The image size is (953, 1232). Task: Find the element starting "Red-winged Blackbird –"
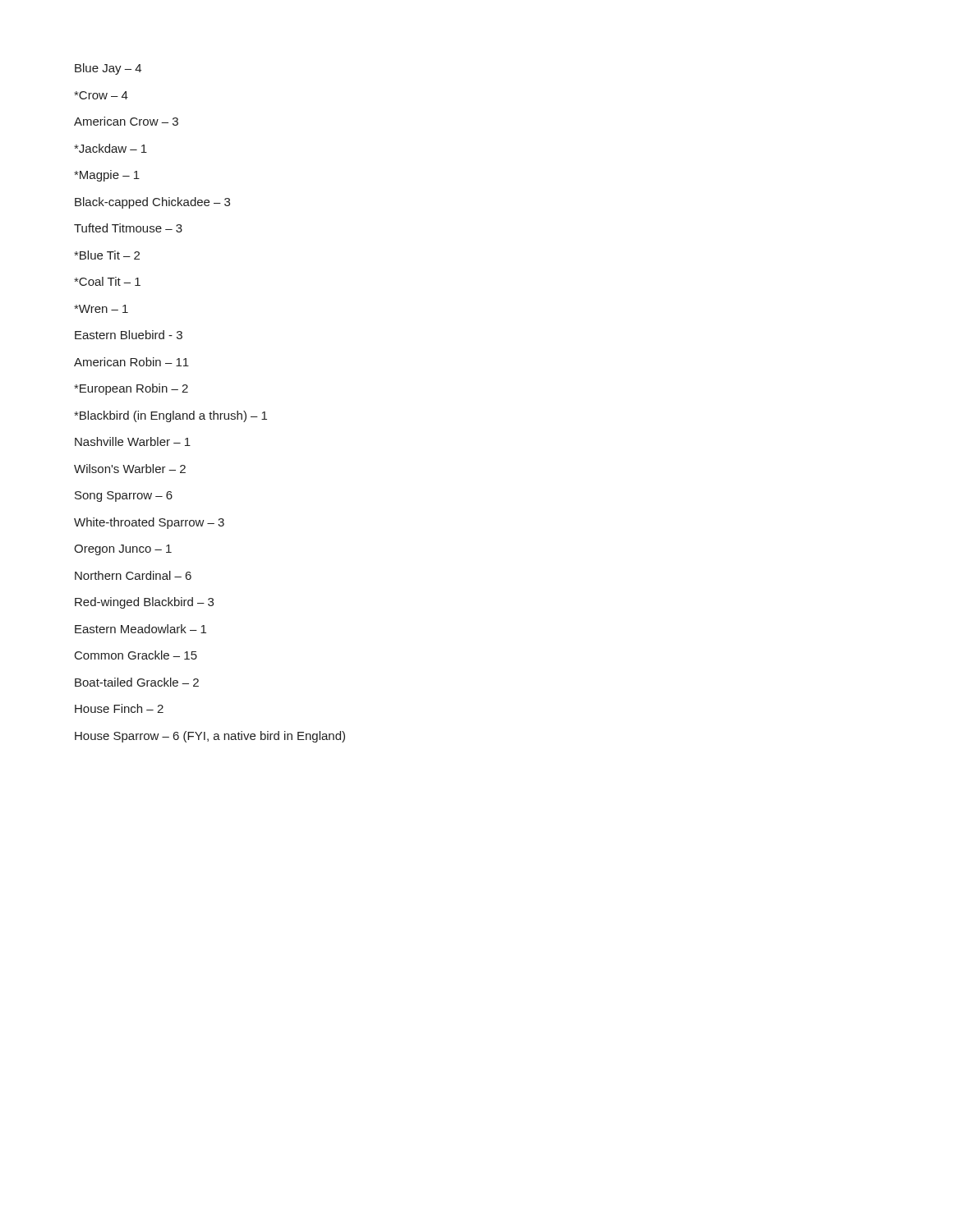pyautogui.click(x=144, y=602)
